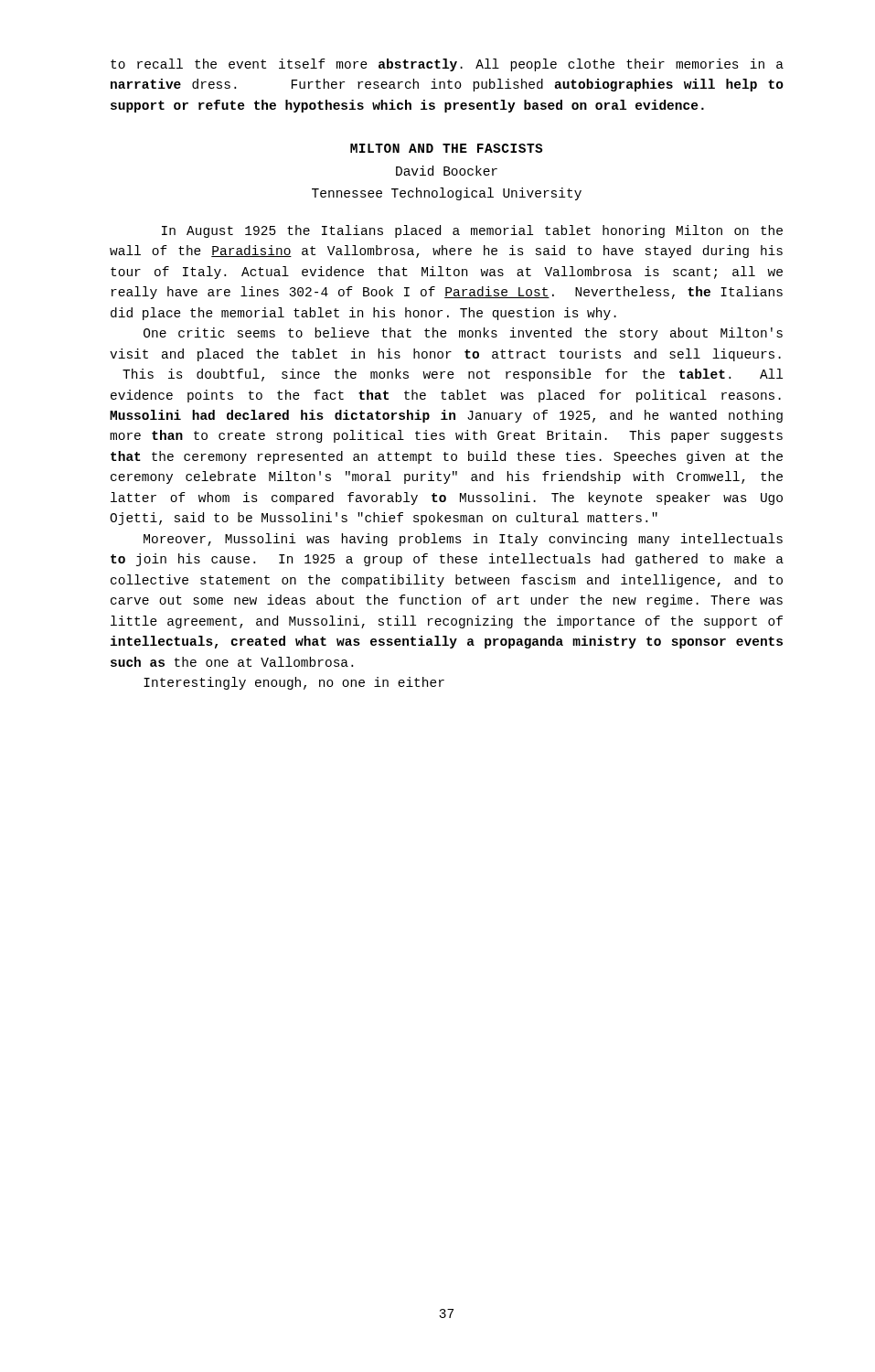Click on the block starting "One critic seems to believe that the"

tap(447, 426)
